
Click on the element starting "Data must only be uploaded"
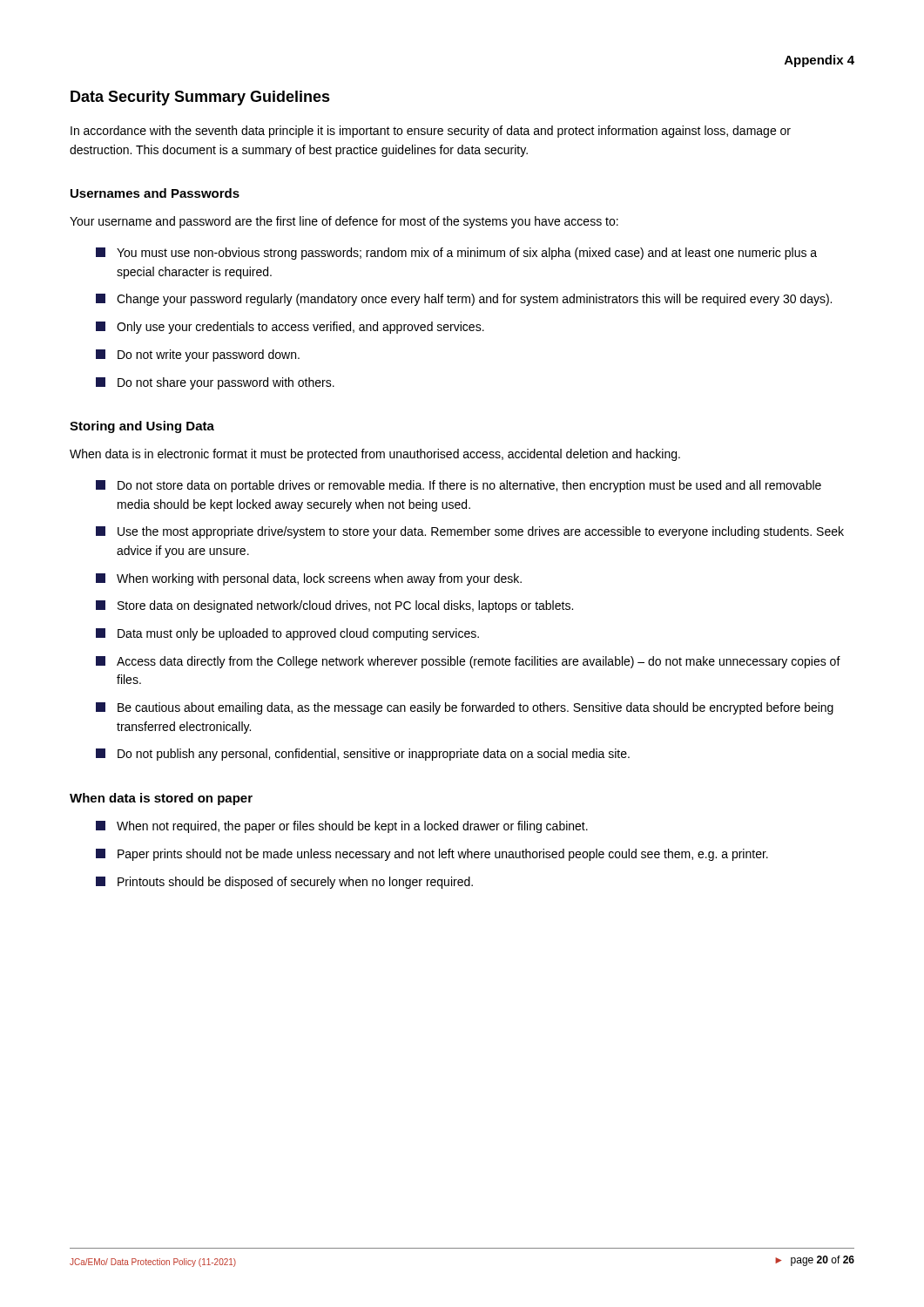coord(298,633)
